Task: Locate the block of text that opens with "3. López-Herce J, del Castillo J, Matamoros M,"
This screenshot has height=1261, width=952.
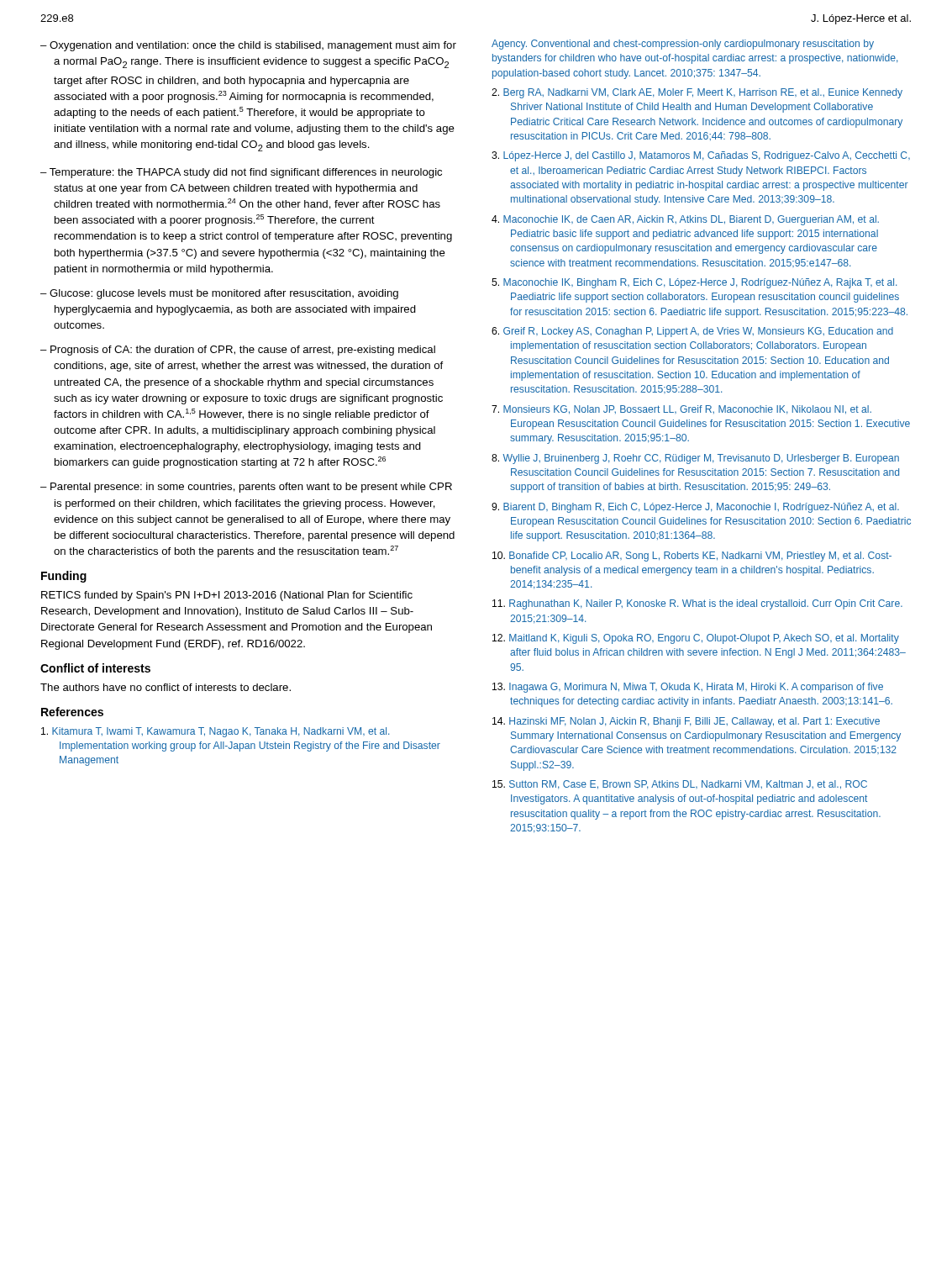Action: click(701, 178)
